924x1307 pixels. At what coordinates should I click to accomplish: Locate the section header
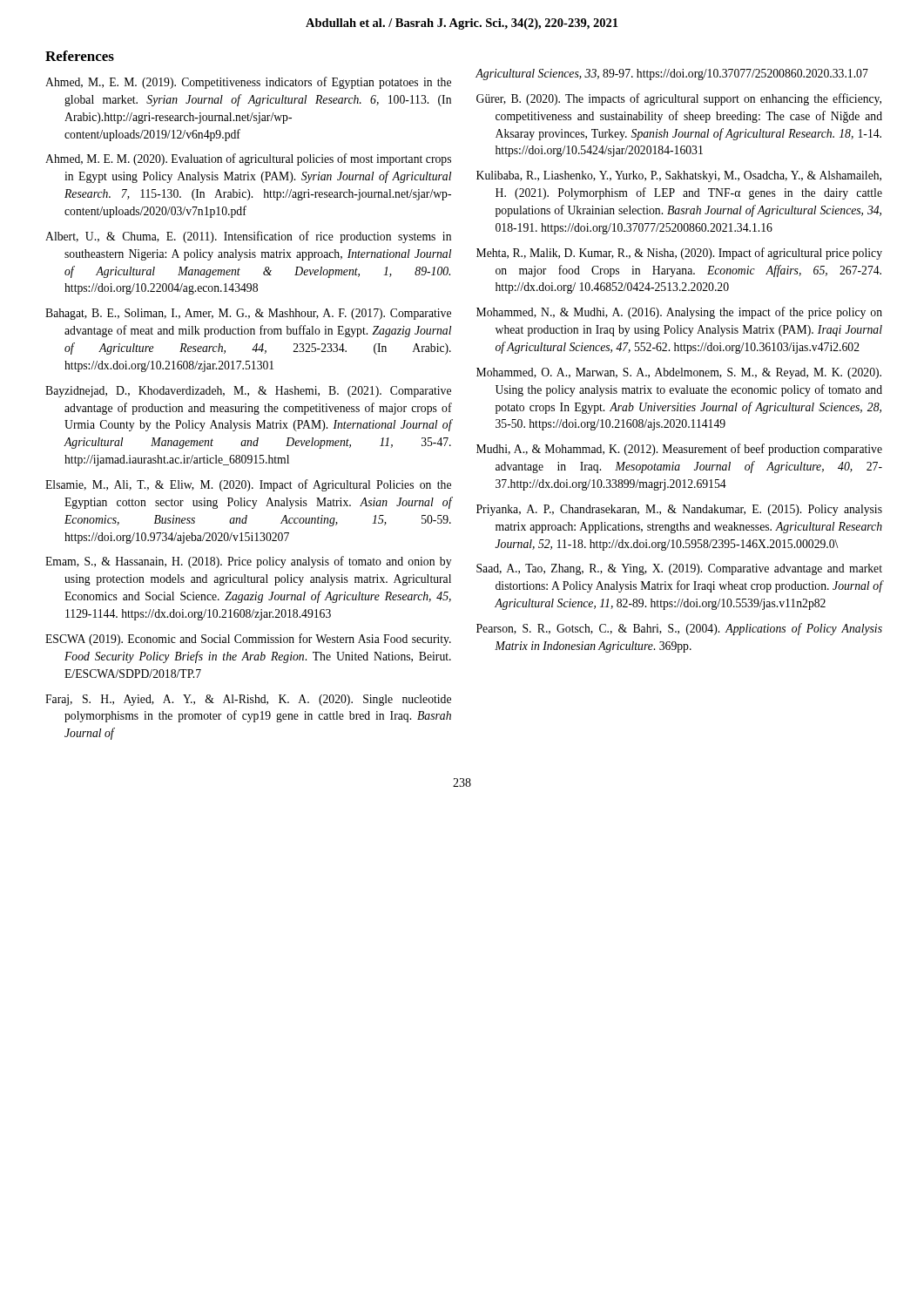[80, 56]
